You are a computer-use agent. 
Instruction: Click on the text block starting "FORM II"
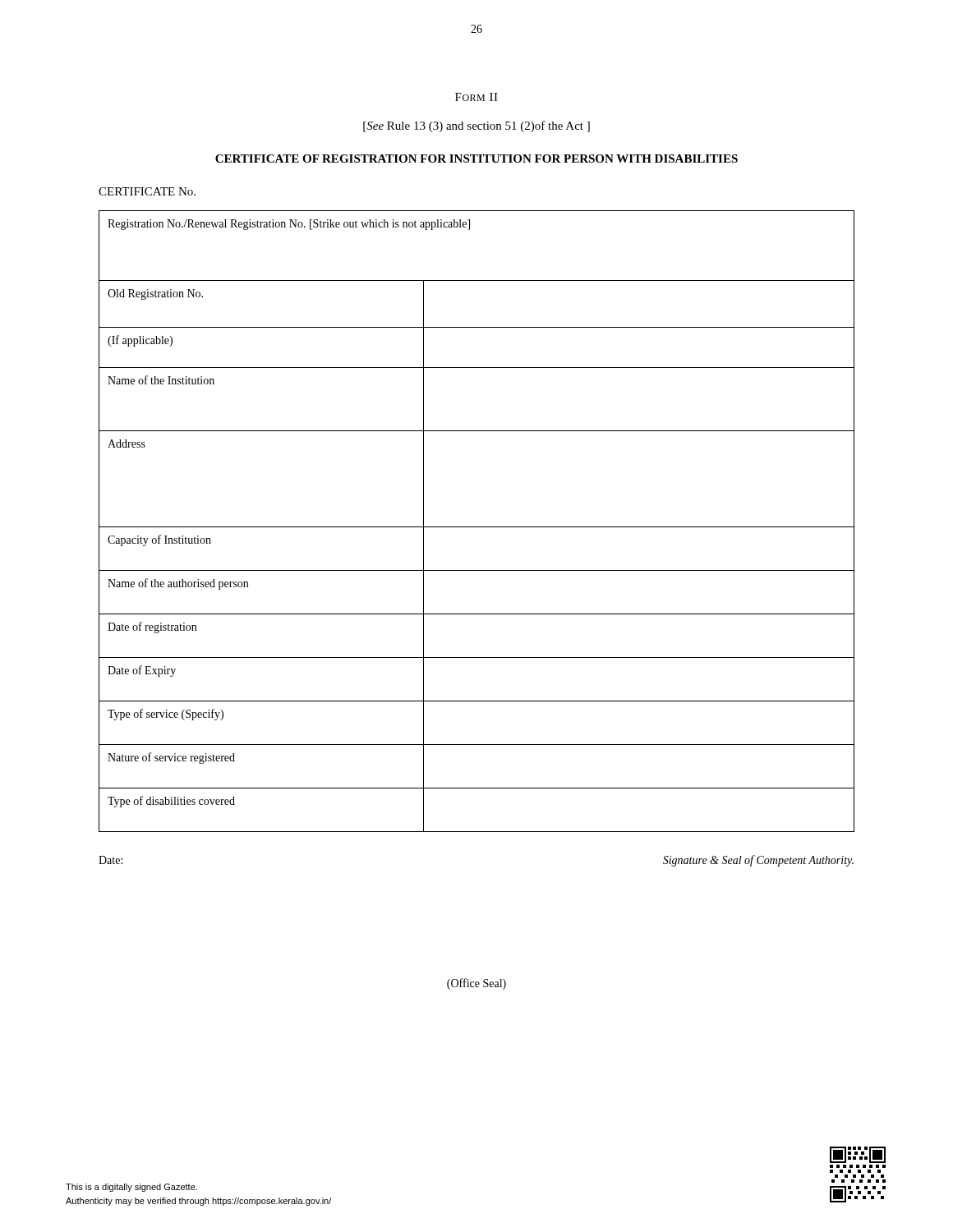(x=476, y=97)
